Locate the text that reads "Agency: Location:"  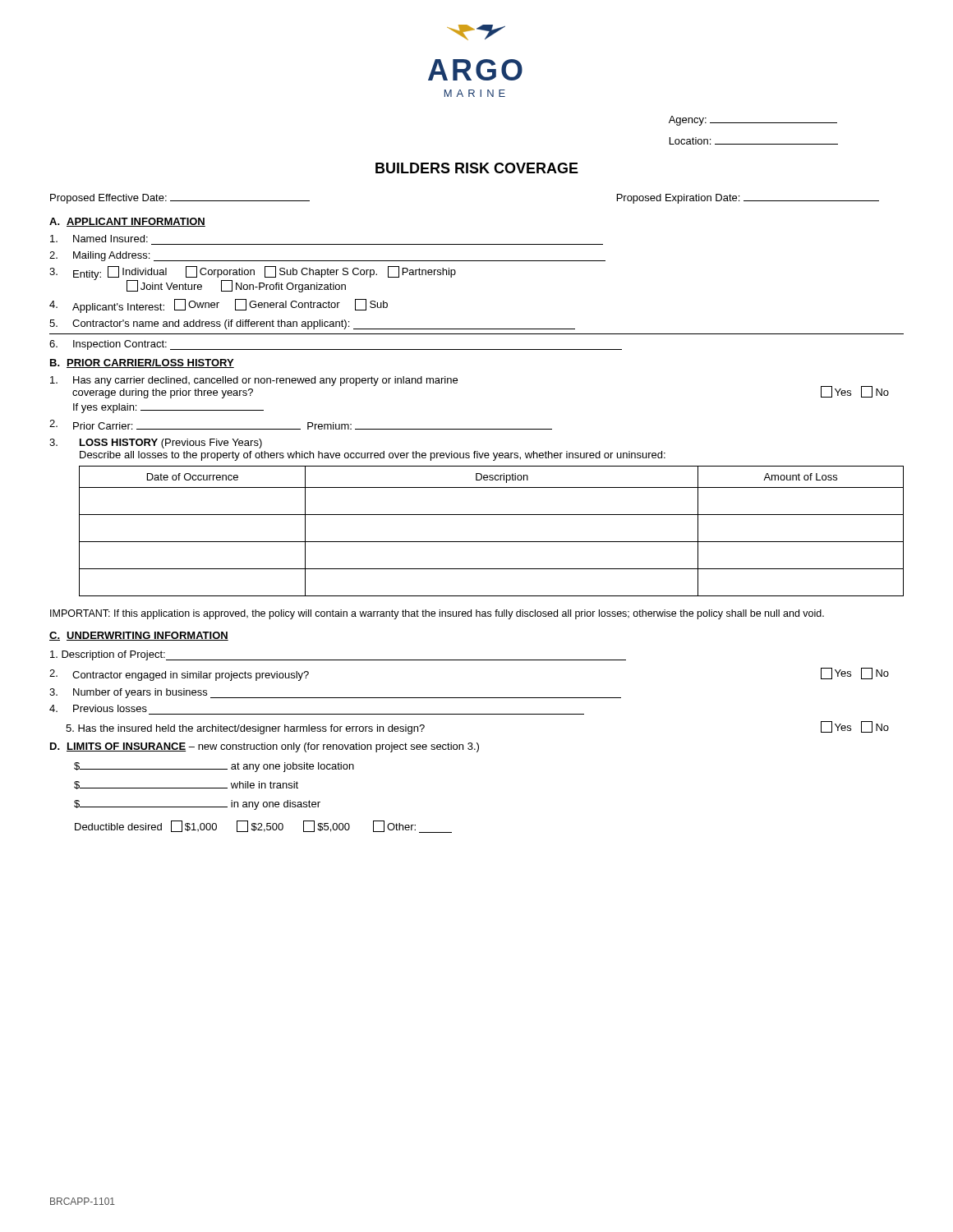pos(753,129)
